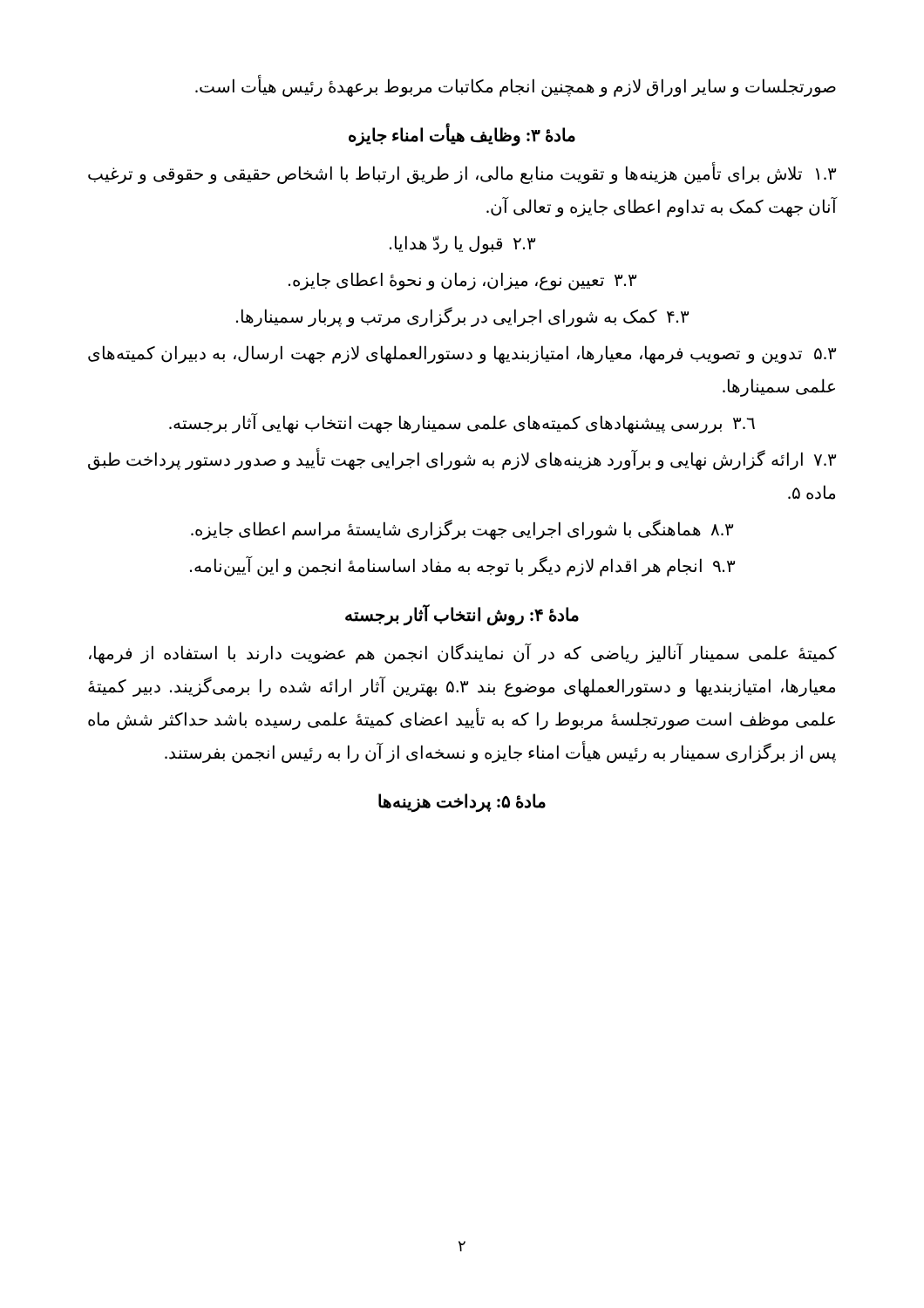Image resolution: width=924 pixels, height=1308 pixels.
Task: Click on the list item that reads "۸.۳ هماهنگی با"
Action: [462, 529]
